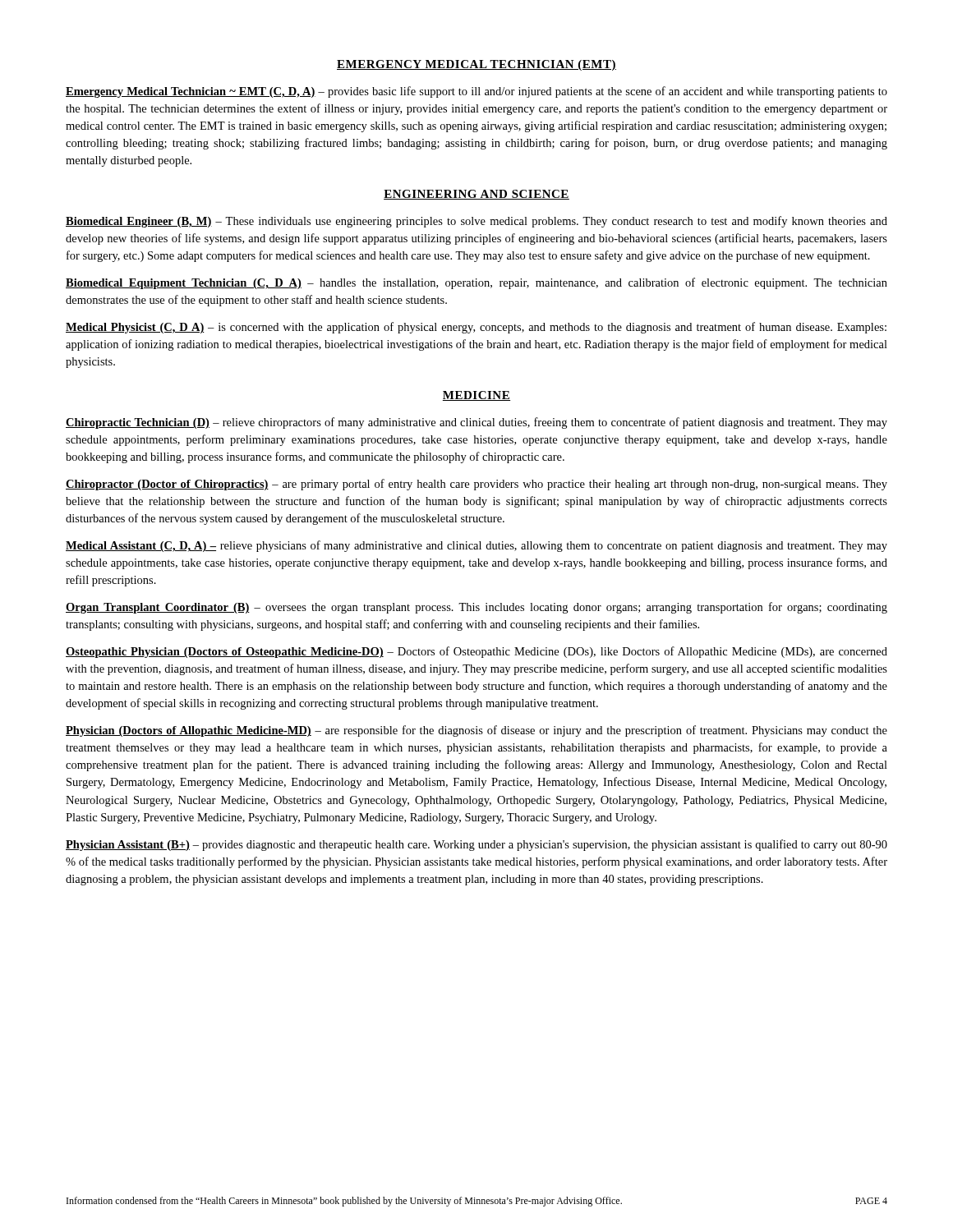Locate the block starting "Organ Transplant Coordinator (B) – oversees the"
The height and width of the screenshot is (1232, 953).
click(x=476, y=616)
